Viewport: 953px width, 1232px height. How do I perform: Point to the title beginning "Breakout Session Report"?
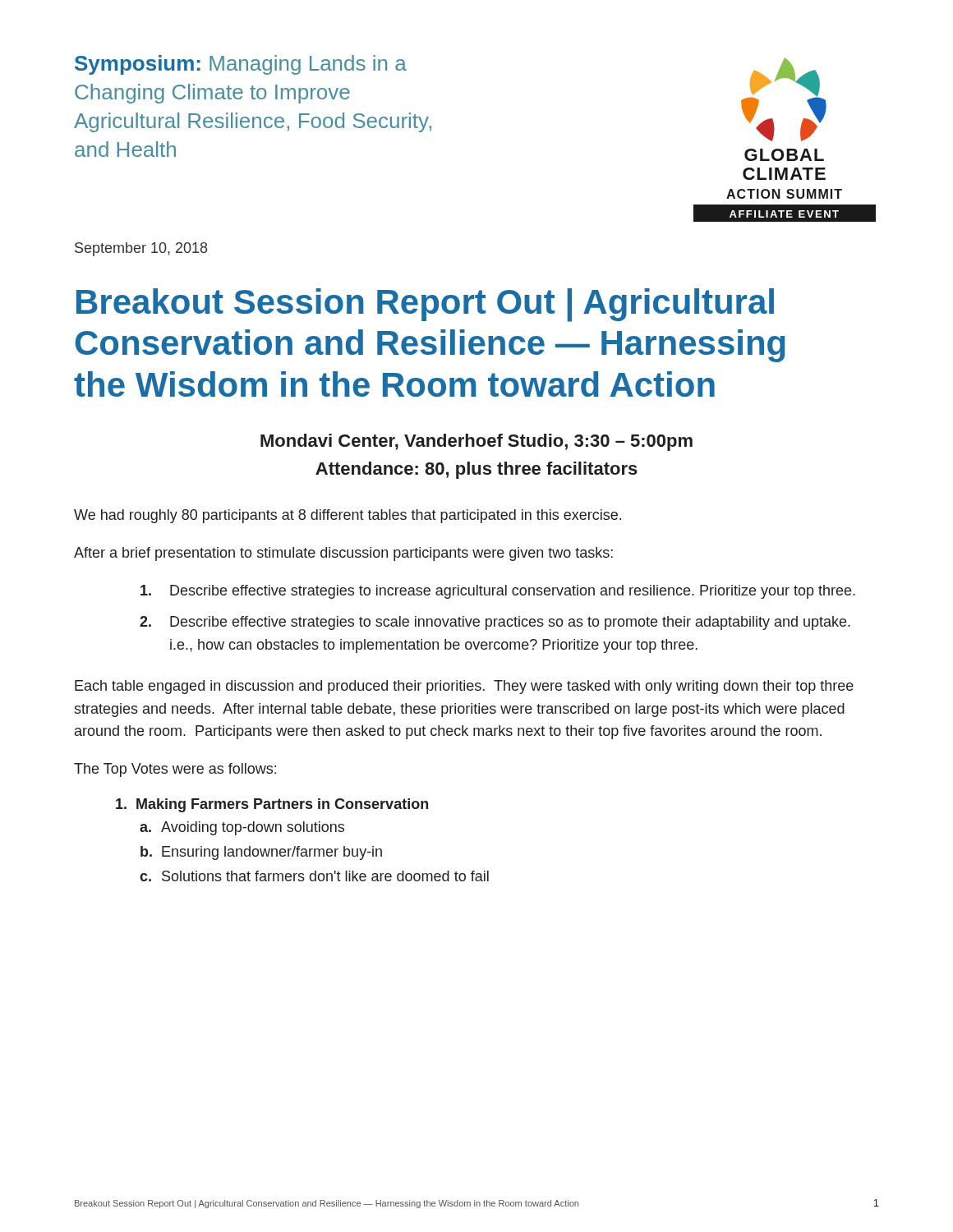click(x=431, y=343)
